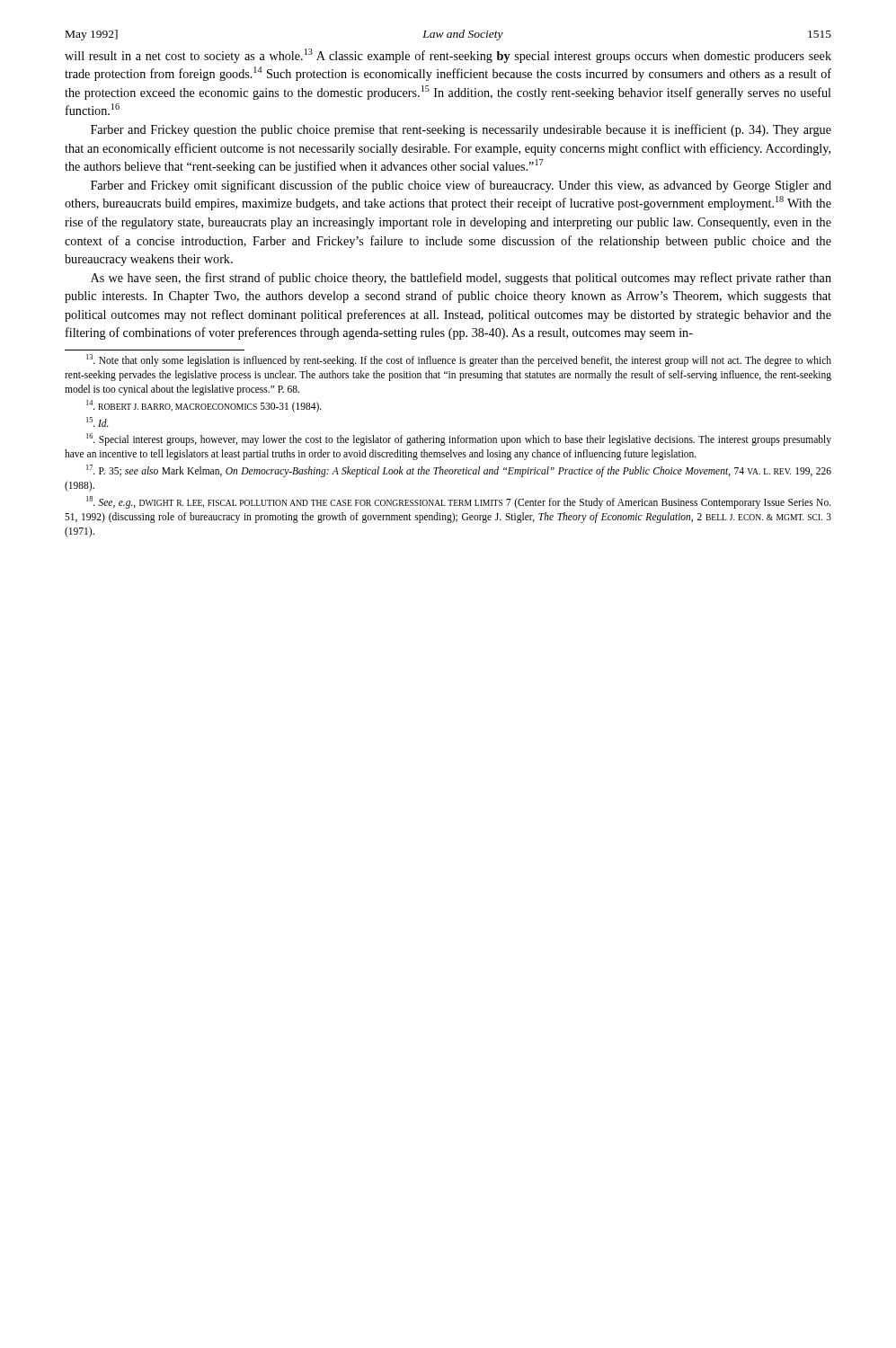Click on the passage starting "Special interest groups, however, may lower"
This screenshot has width=896, height=1348.
(x=448, y=446)
